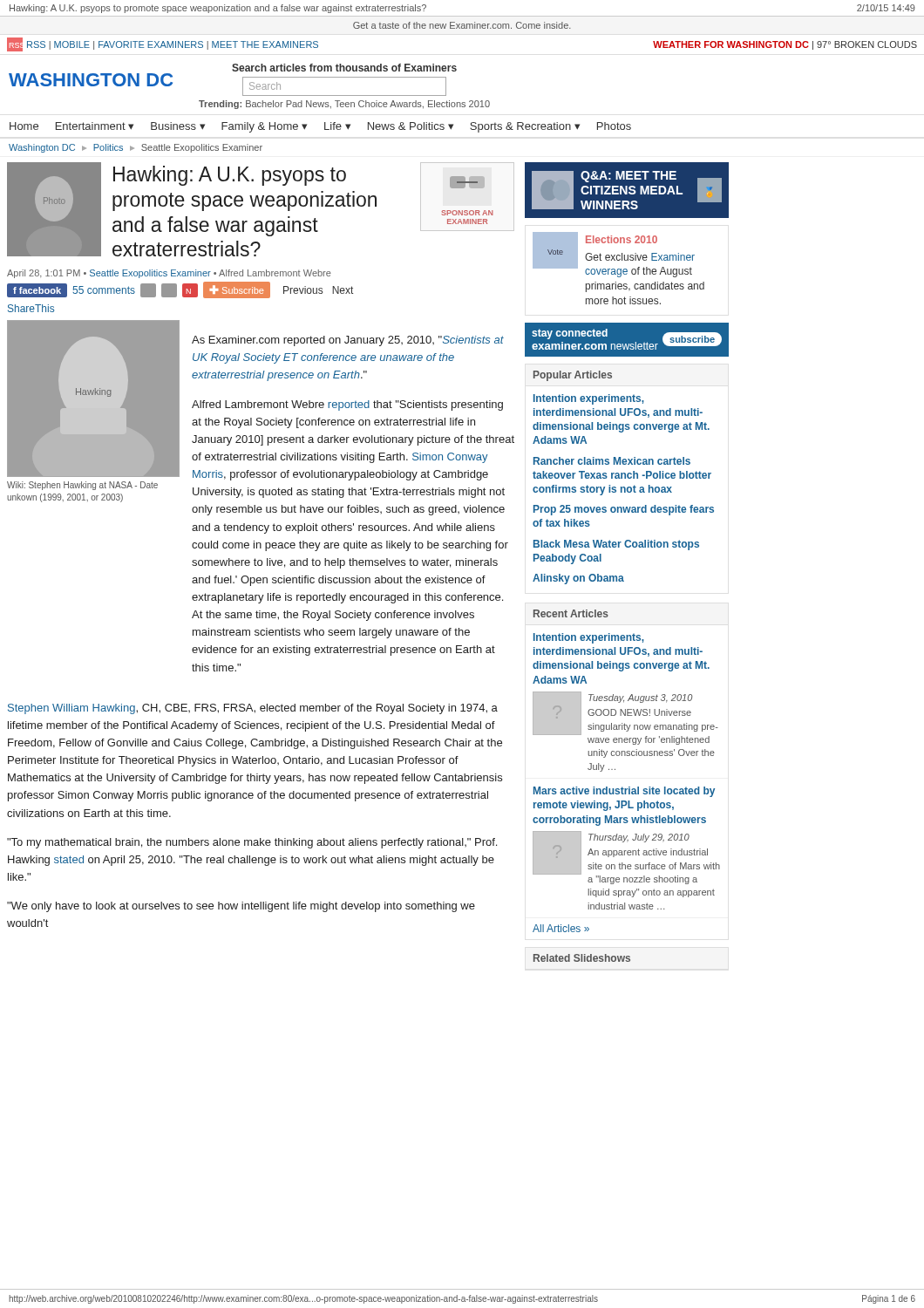Find the block on this page that starts "As Examiner.com reported on January 25, 2010,"
Viewport: 924px width, 1308px height.
[353, 504]
